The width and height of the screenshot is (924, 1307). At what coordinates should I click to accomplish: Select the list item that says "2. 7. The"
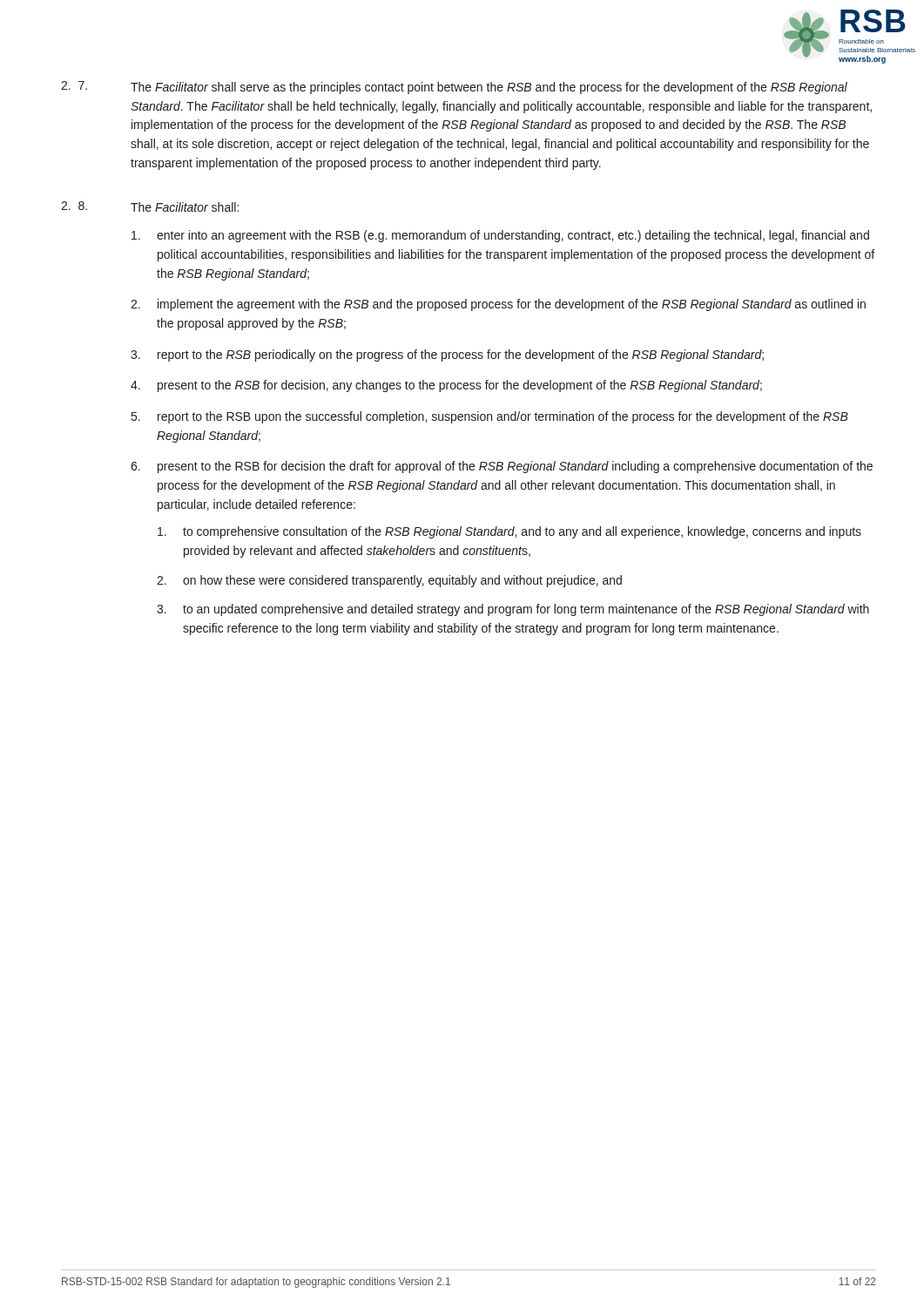[x=469, y=126]
